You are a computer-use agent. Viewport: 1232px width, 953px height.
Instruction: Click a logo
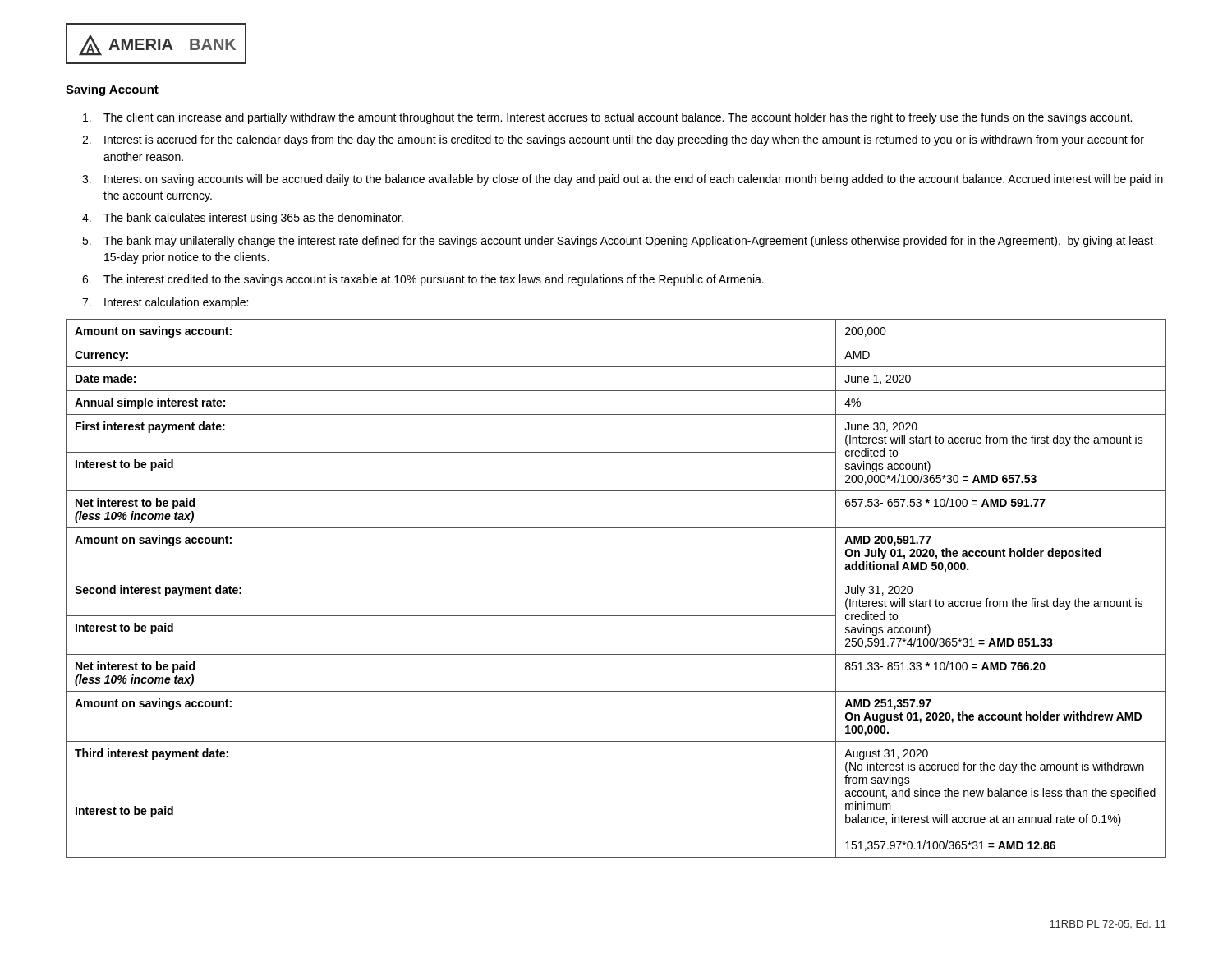pos(156,45)
